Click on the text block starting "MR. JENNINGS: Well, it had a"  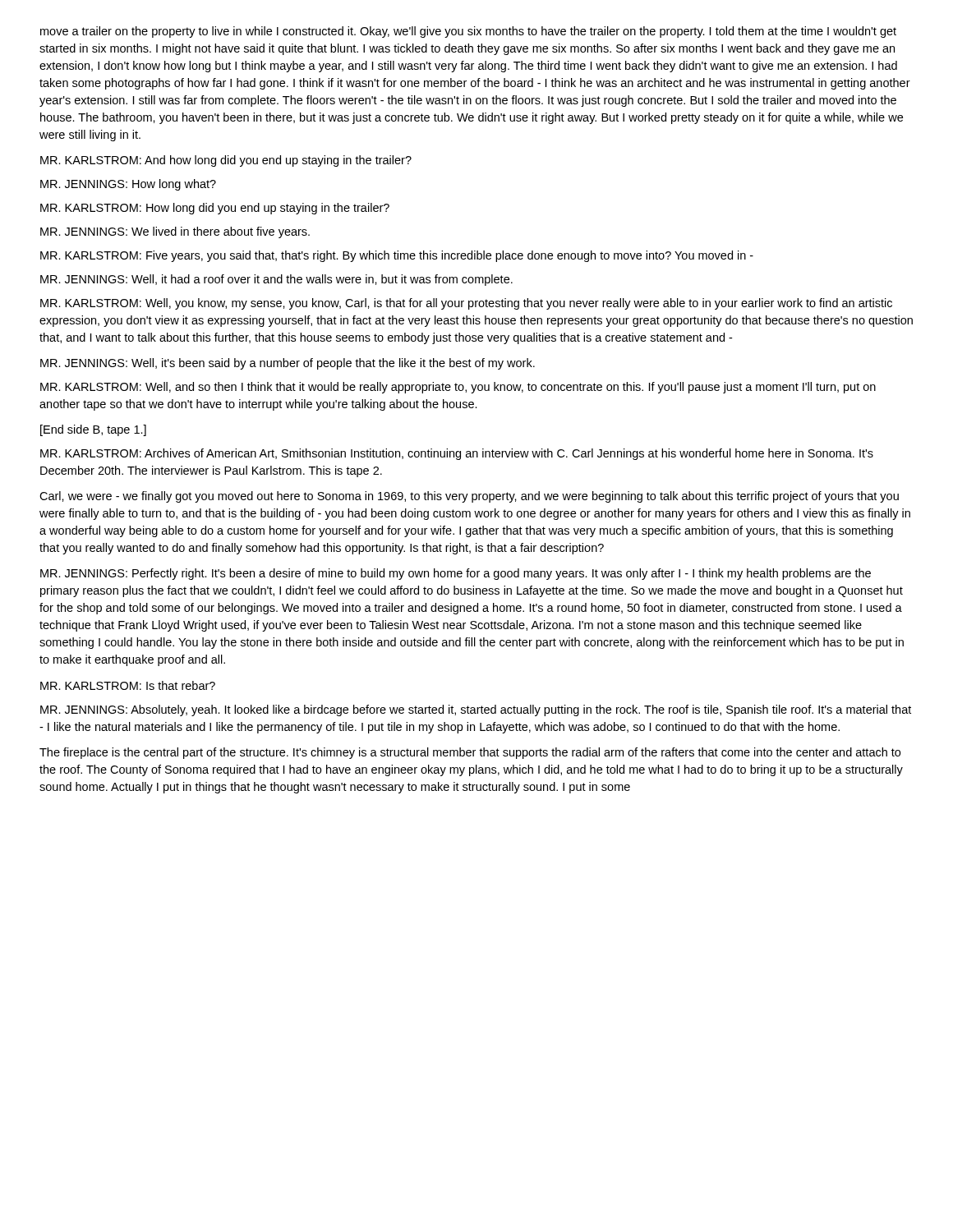click(276, 279)
